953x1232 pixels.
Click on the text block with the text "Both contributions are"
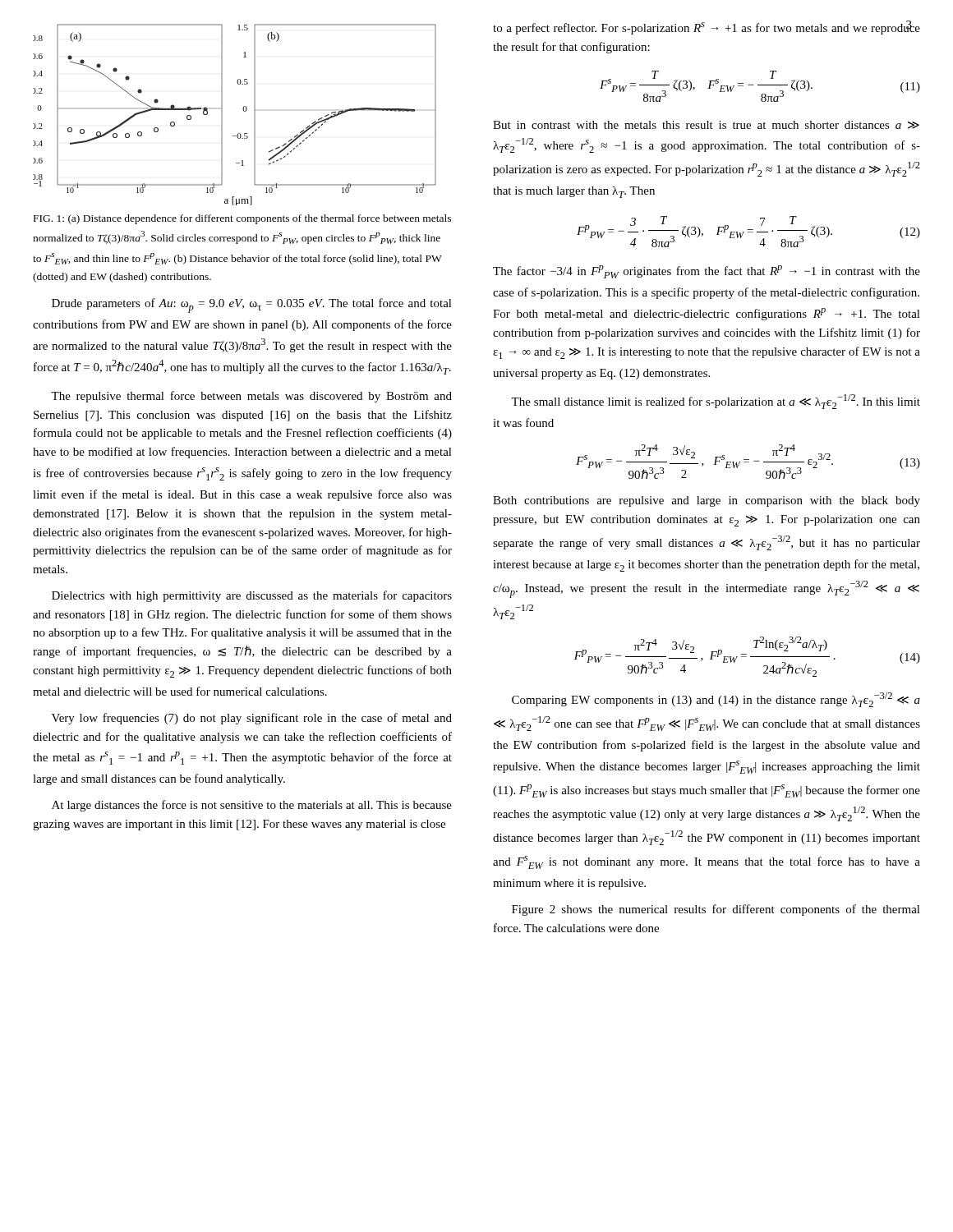[x=707, y=558]
